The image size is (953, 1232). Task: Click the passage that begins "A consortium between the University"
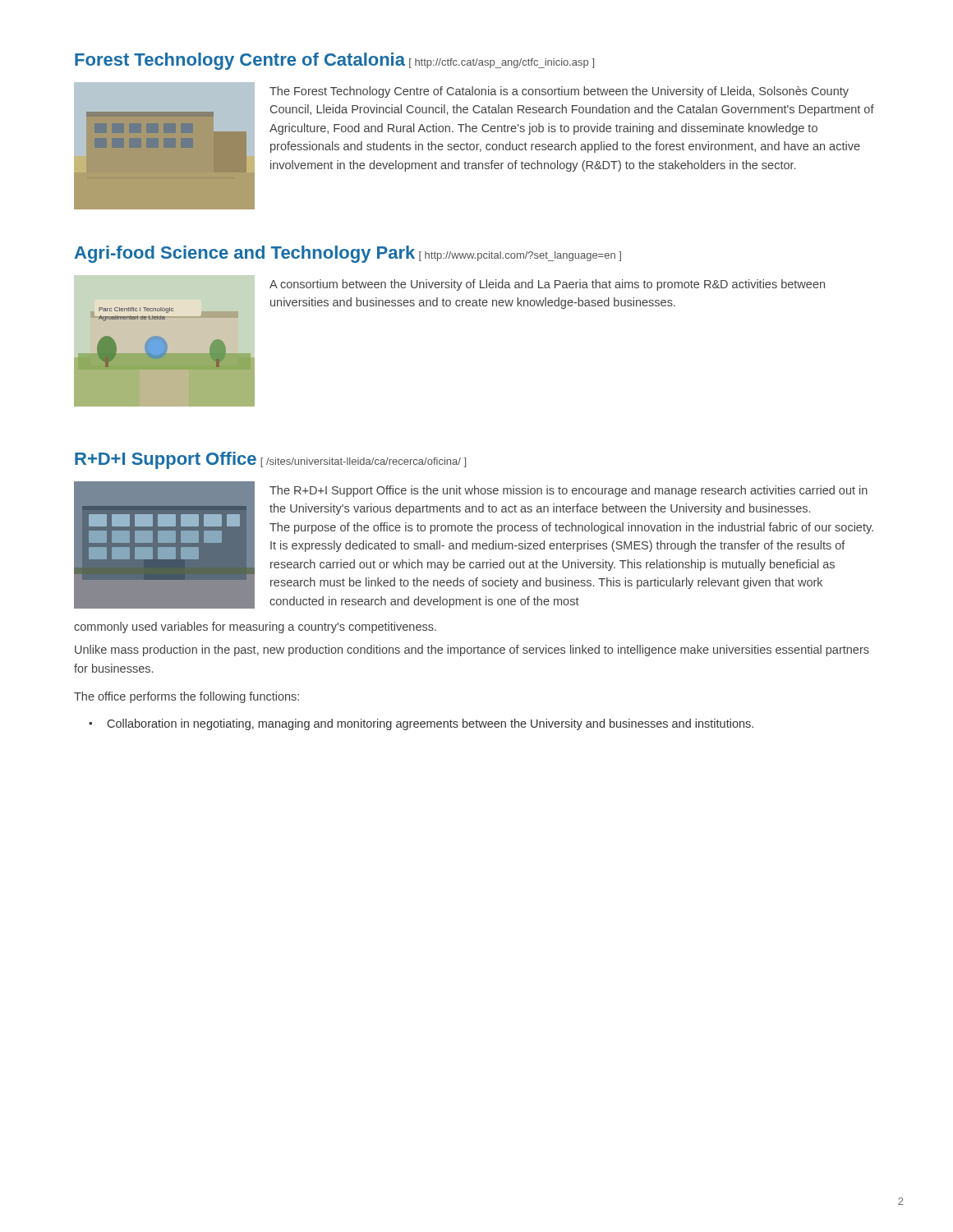coord(548,293)
